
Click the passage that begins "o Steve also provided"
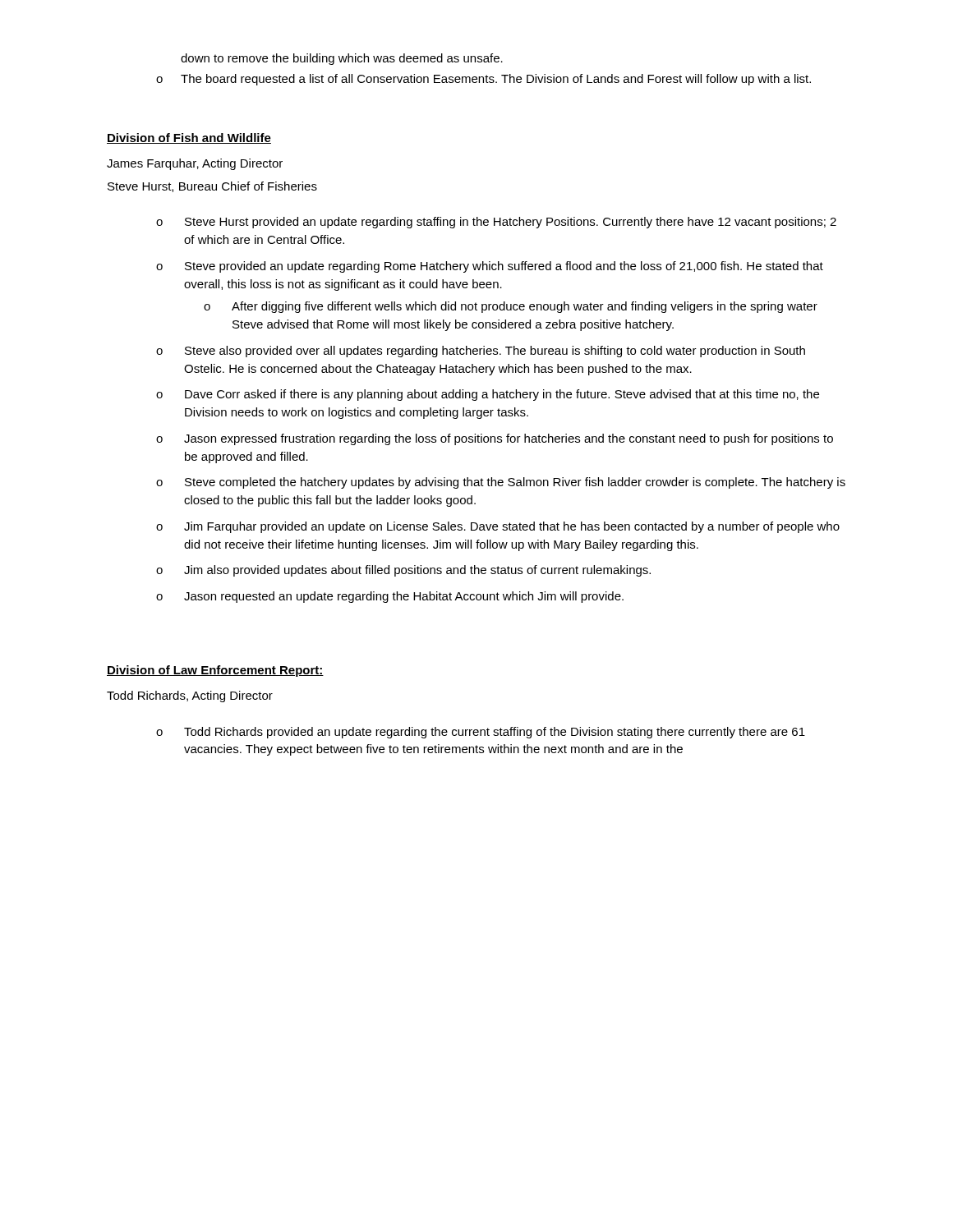[x=501, y=359]
